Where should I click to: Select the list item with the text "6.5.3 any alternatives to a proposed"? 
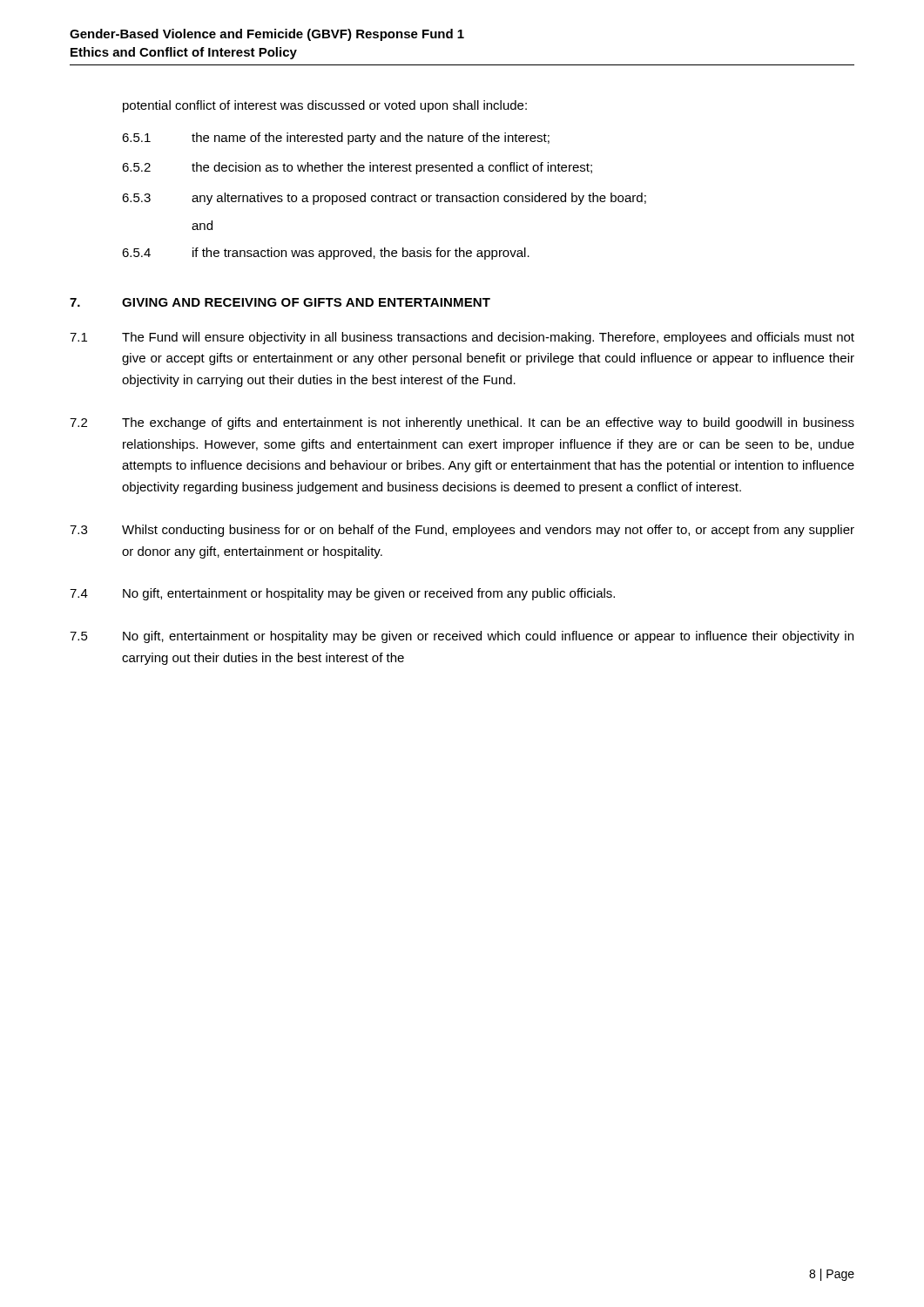(x=462, y=198)
